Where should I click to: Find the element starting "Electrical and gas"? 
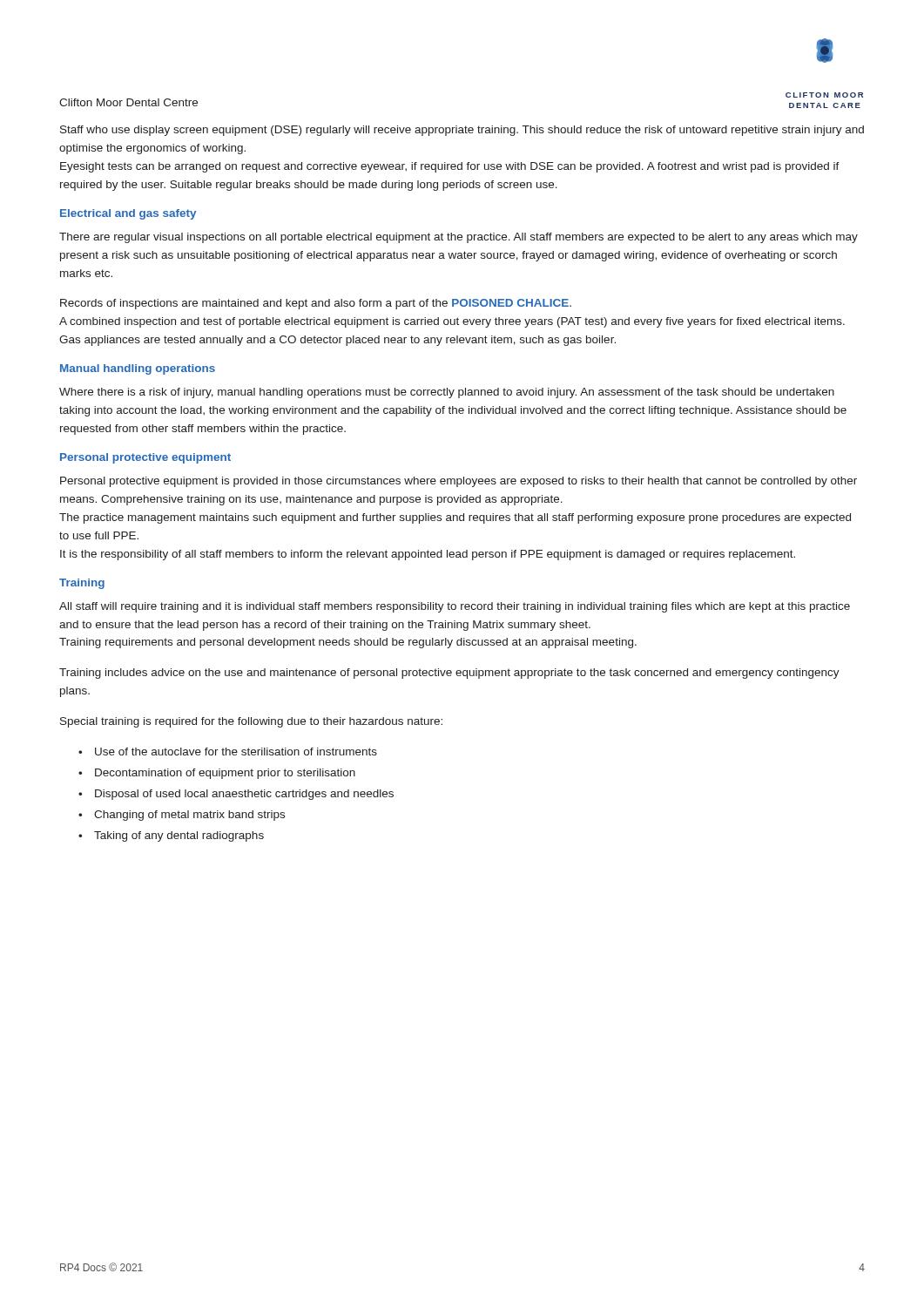(x=128, y=213)
